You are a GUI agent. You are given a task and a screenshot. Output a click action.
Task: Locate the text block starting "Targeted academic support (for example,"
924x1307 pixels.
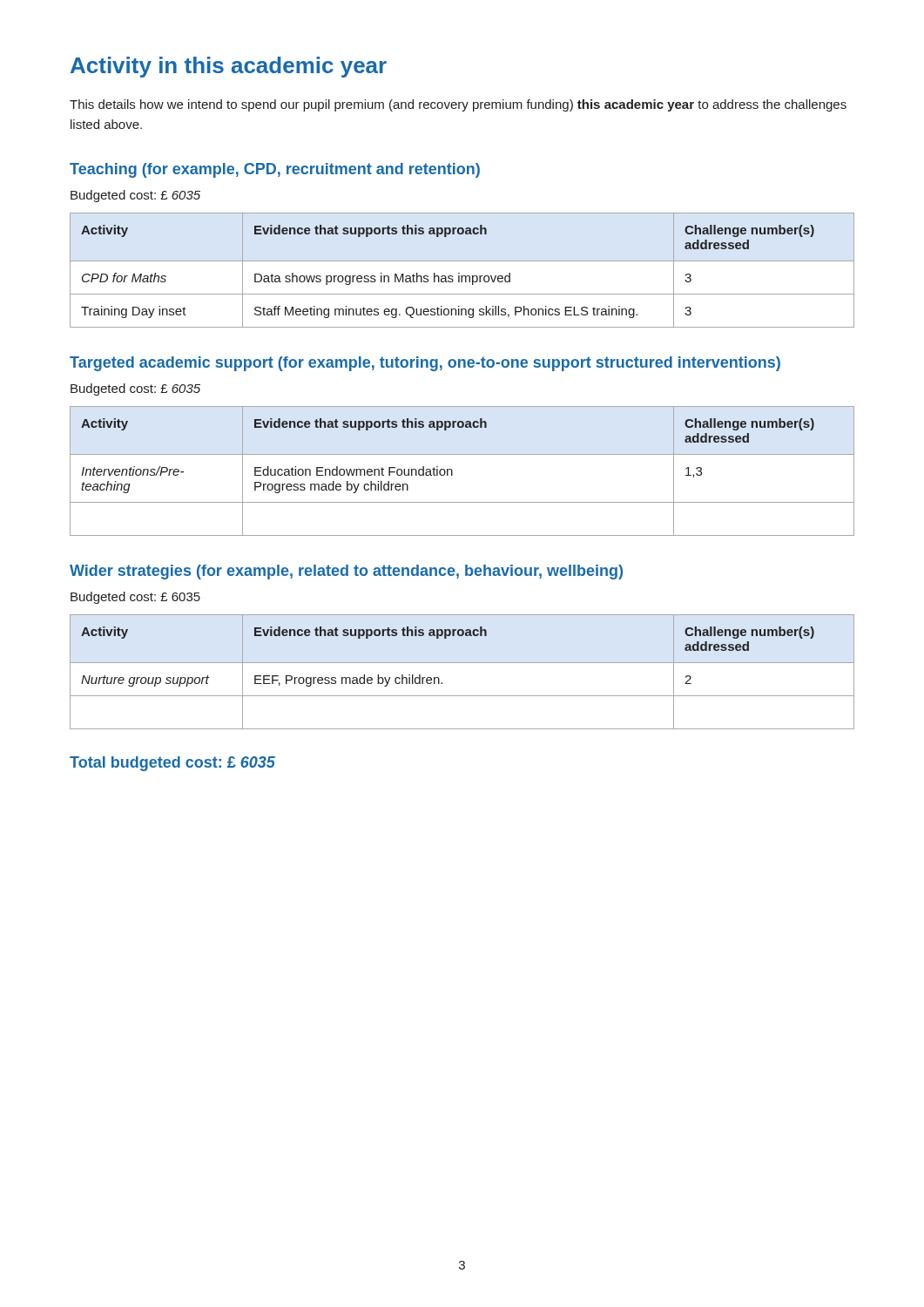(462, 363)
